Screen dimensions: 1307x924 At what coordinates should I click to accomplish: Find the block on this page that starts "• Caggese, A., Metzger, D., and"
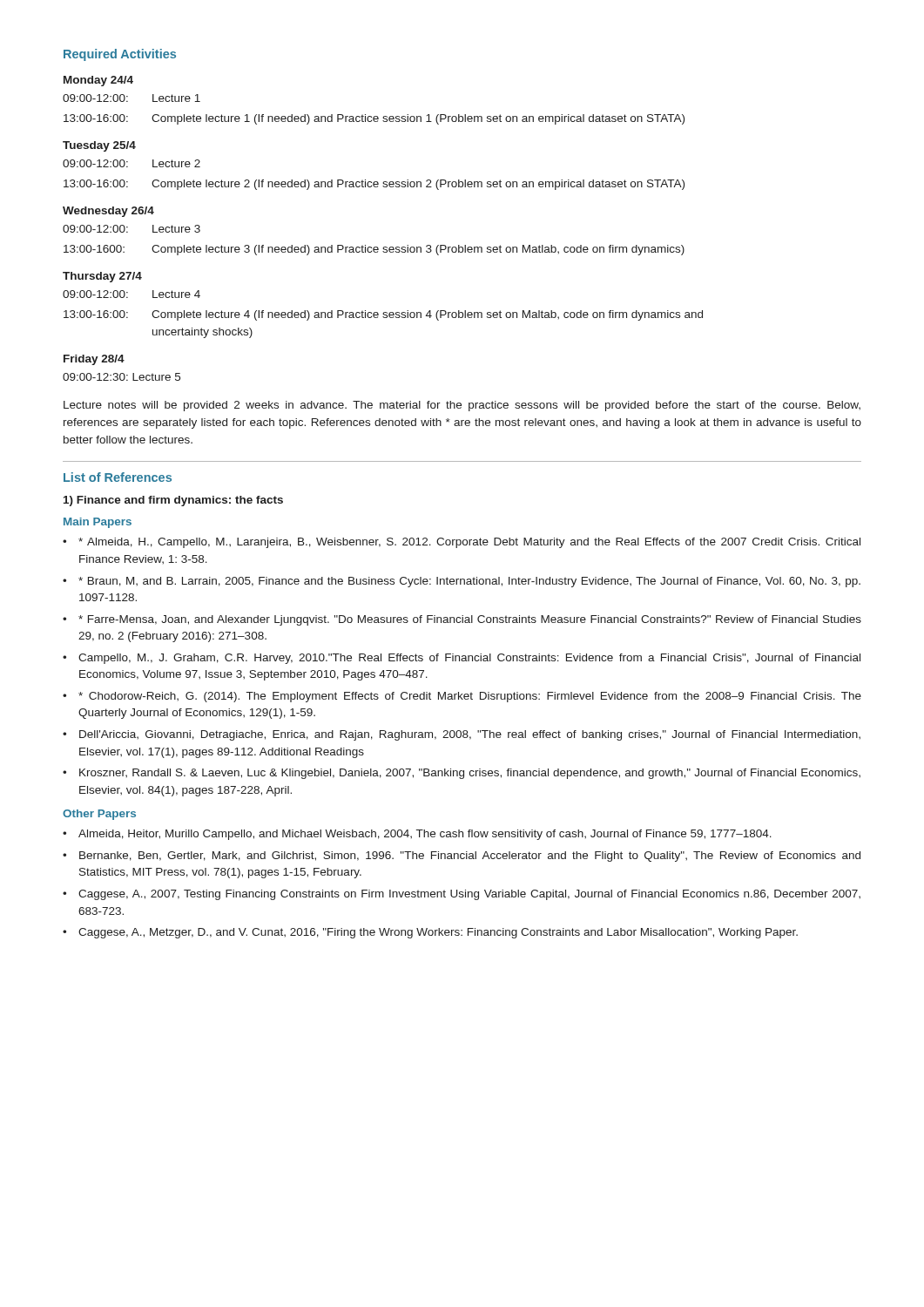(x=462, y=932)
